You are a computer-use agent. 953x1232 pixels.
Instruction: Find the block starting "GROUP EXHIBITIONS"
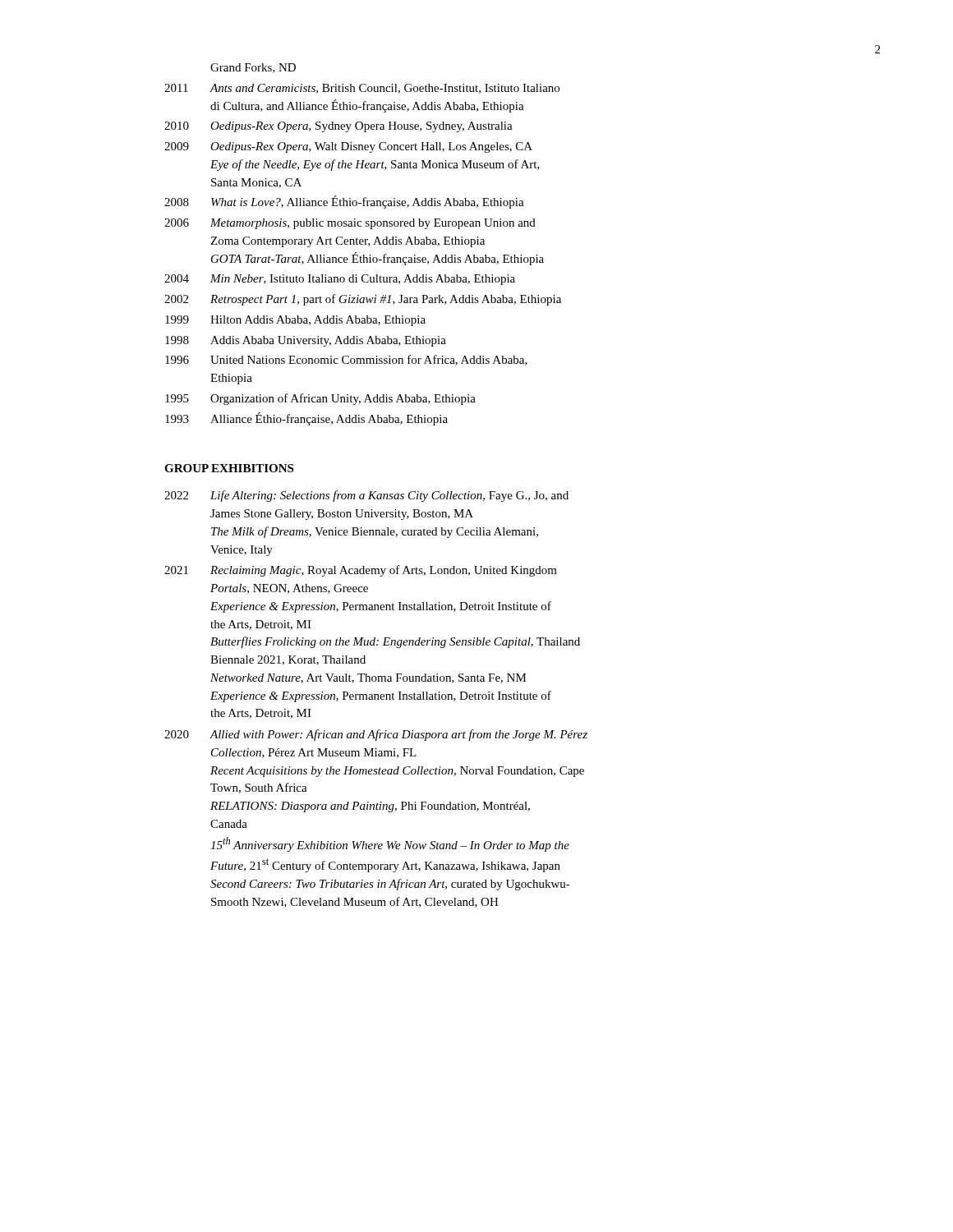click(229, 468)
